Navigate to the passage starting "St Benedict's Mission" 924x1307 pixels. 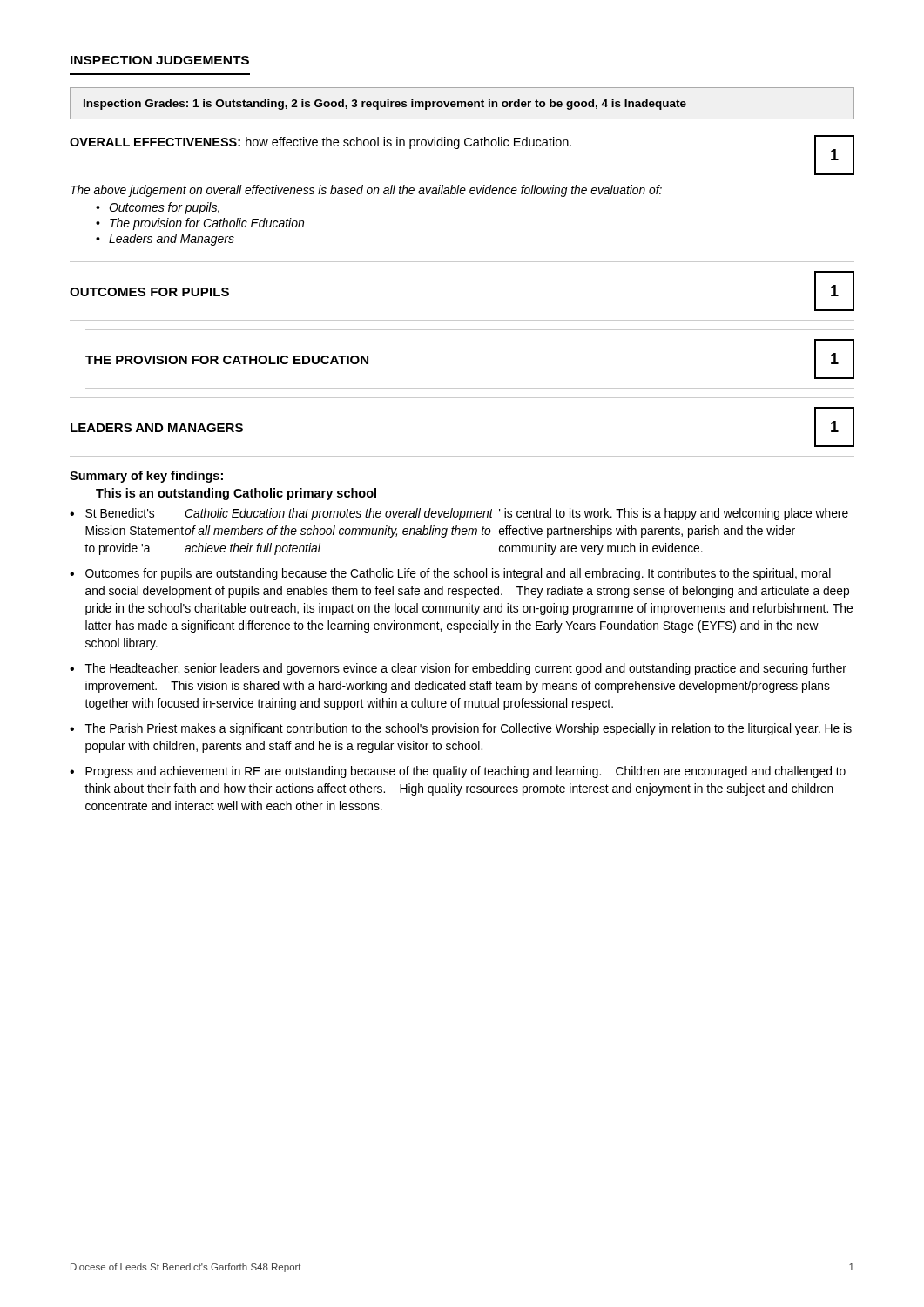(x=467, y=532)
